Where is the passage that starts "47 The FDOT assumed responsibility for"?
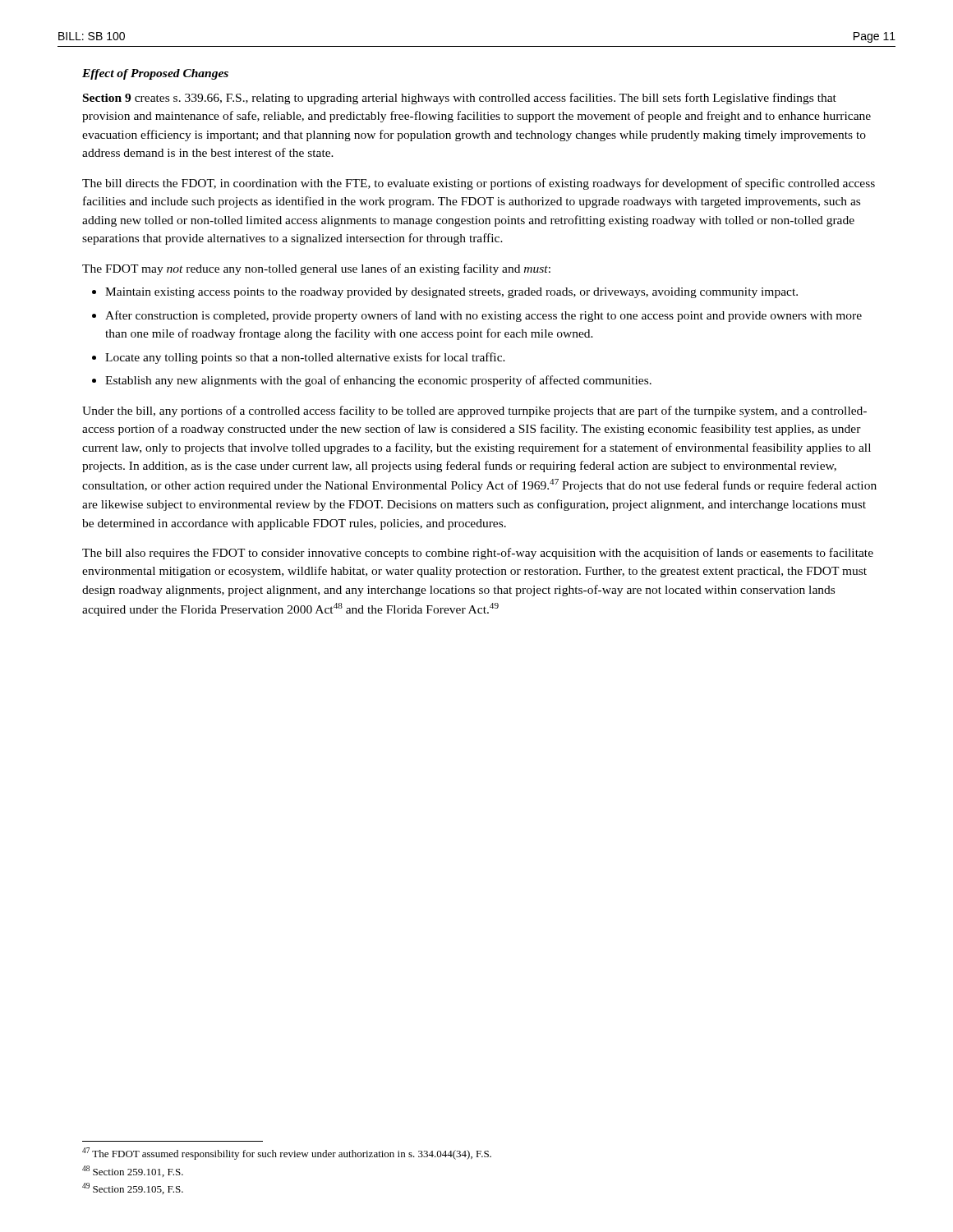This screenshot has width=953, height=1232. tap(287, 1154)
